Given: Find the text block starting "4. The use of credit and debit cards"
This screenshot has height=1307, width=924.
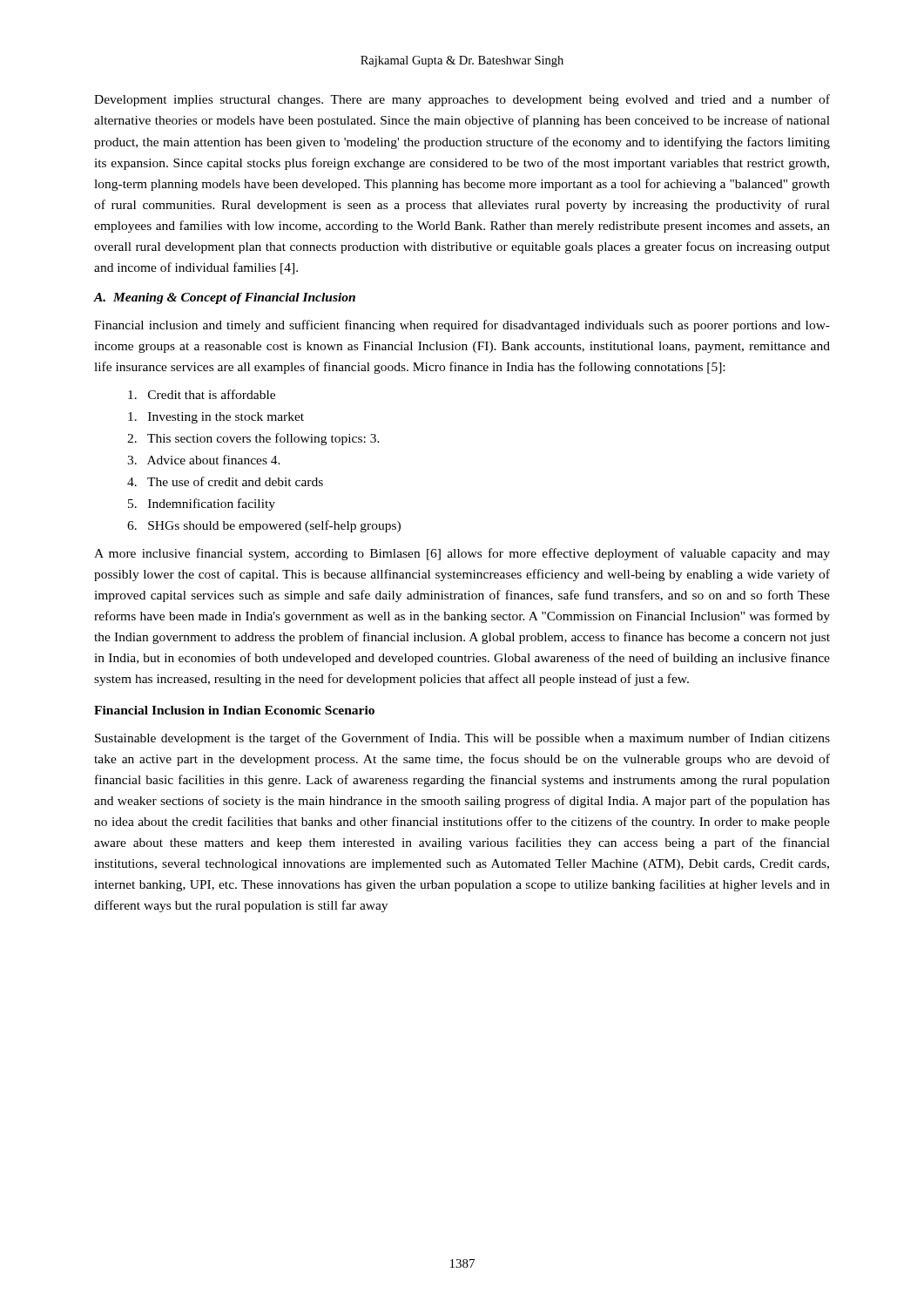Looking at the screenshot, I should pyautogui.click(x=225, y=481).
